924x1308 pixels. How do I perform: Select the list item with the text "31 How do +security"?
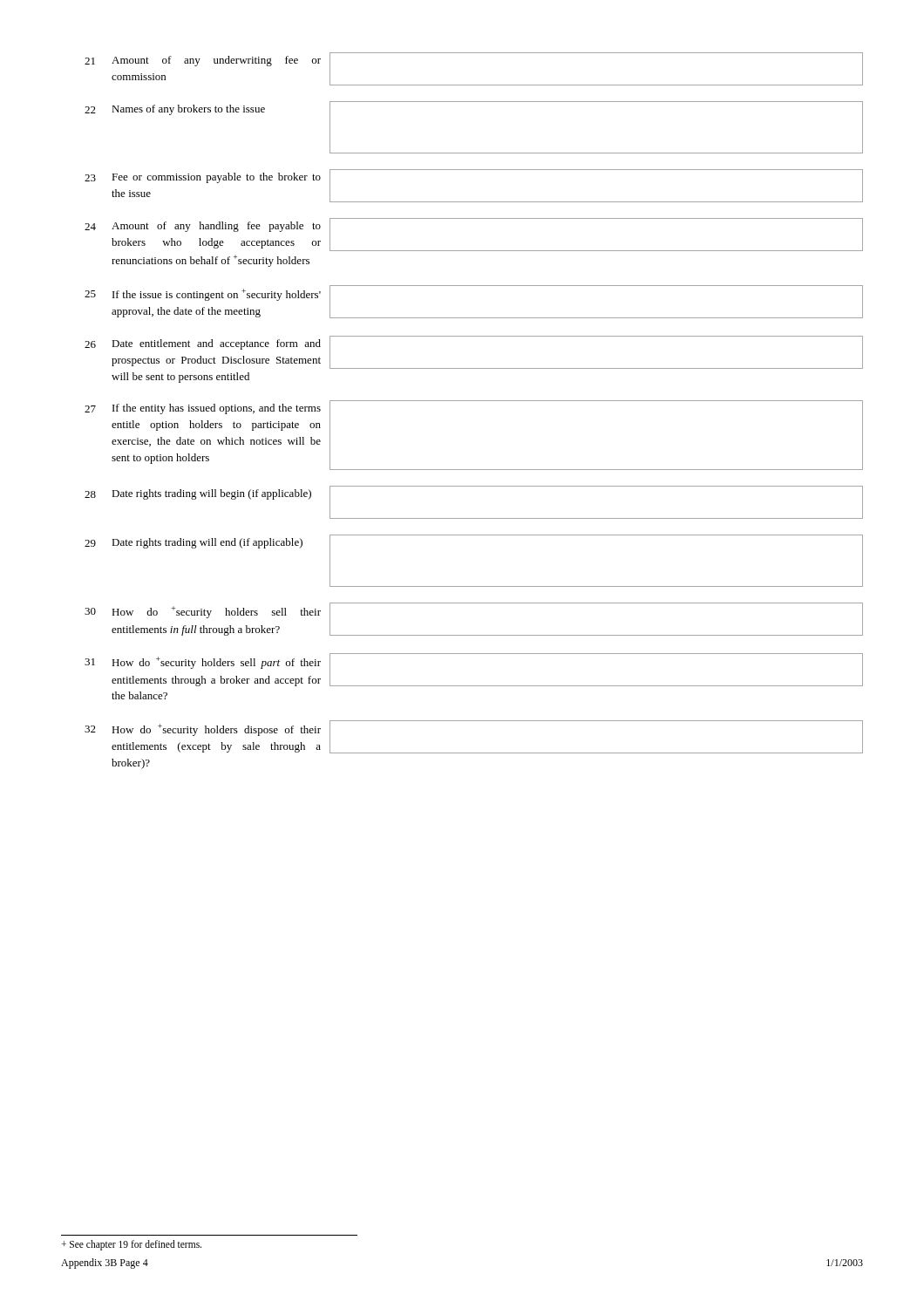[462, 679]
